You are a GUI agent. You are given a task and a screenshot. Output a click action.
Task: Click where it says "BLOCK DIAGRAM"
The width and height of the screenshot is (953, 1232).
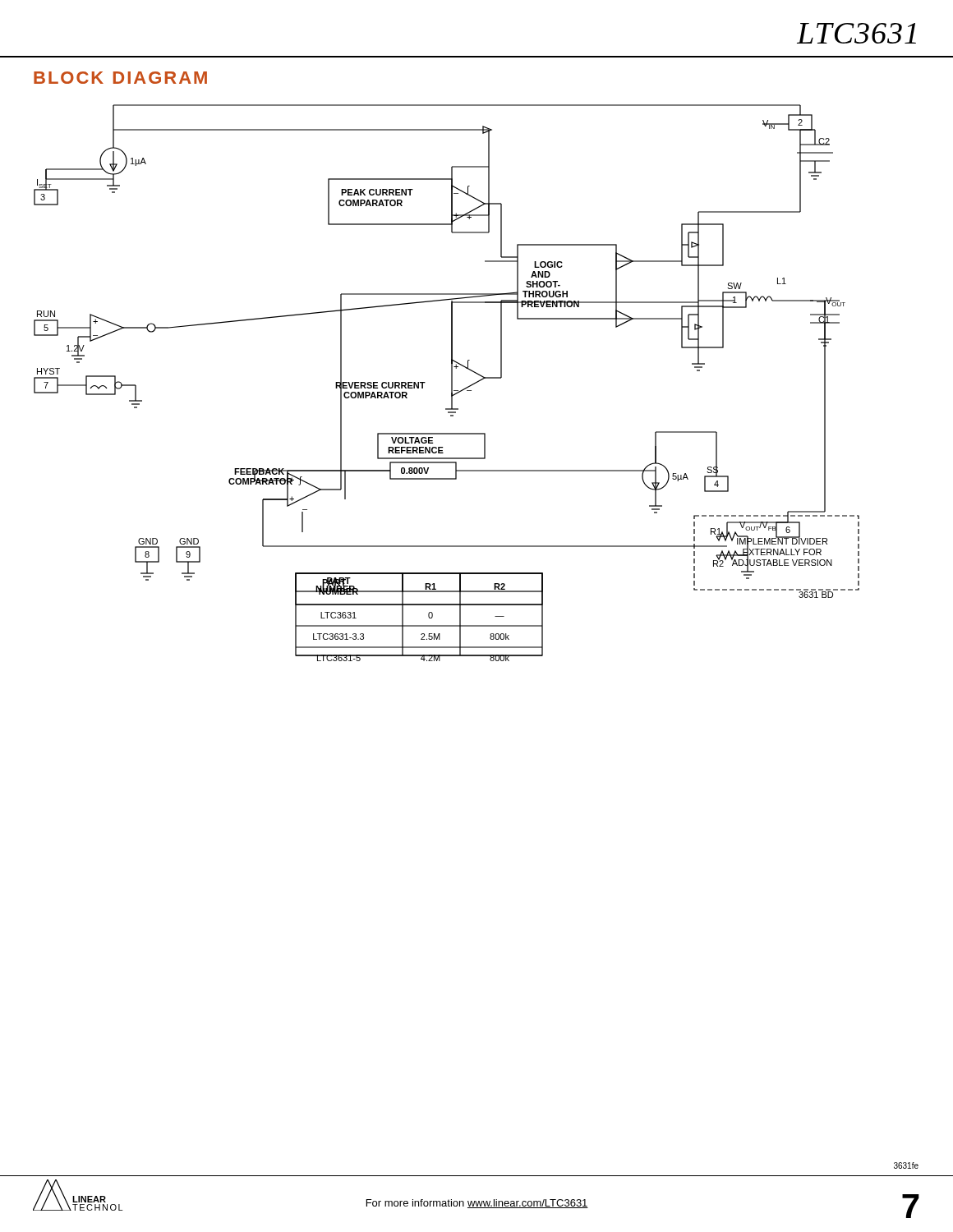(x=121, y=78)
